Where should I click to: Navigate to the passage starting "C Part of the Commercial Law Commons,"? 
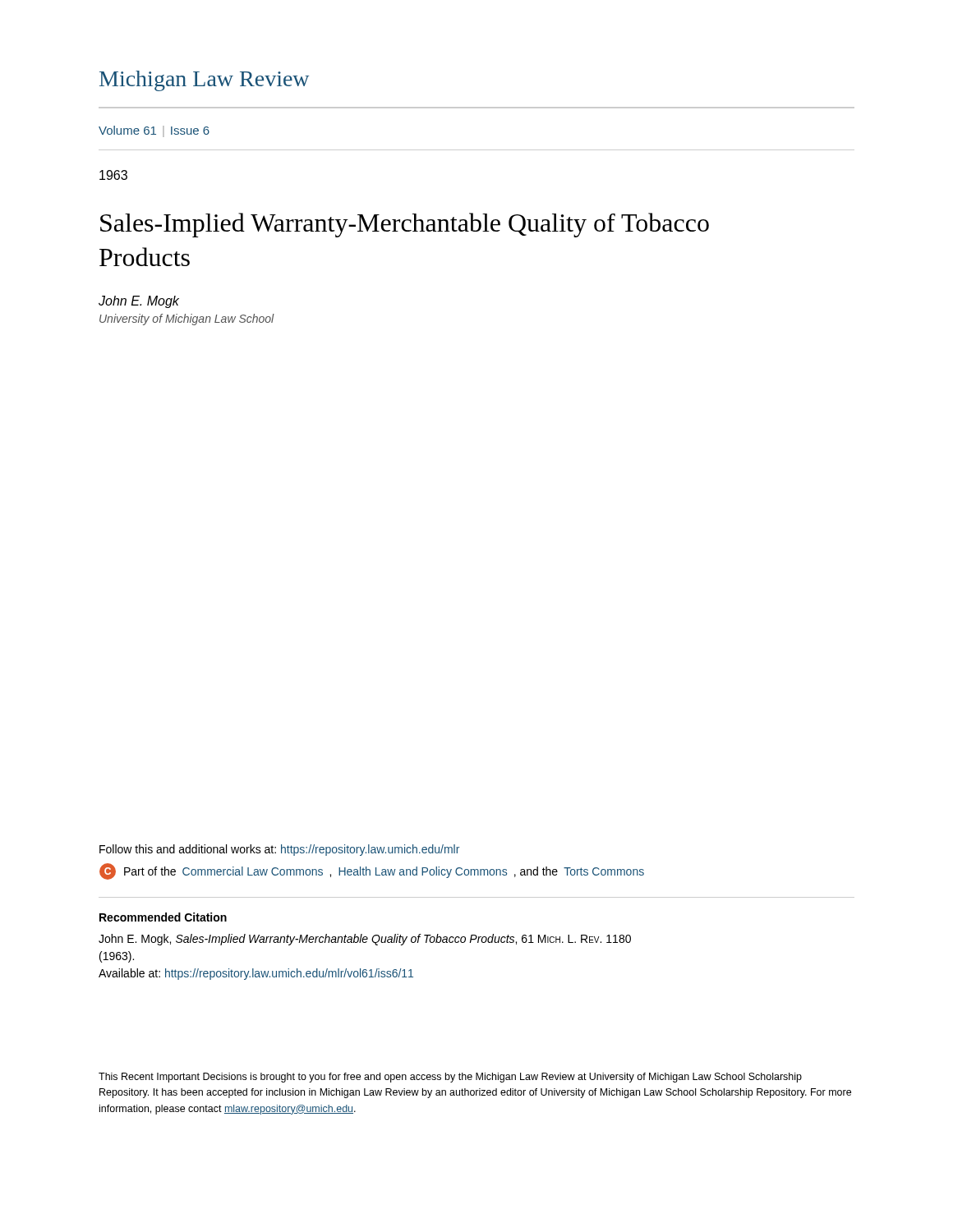tap(371, 871)
